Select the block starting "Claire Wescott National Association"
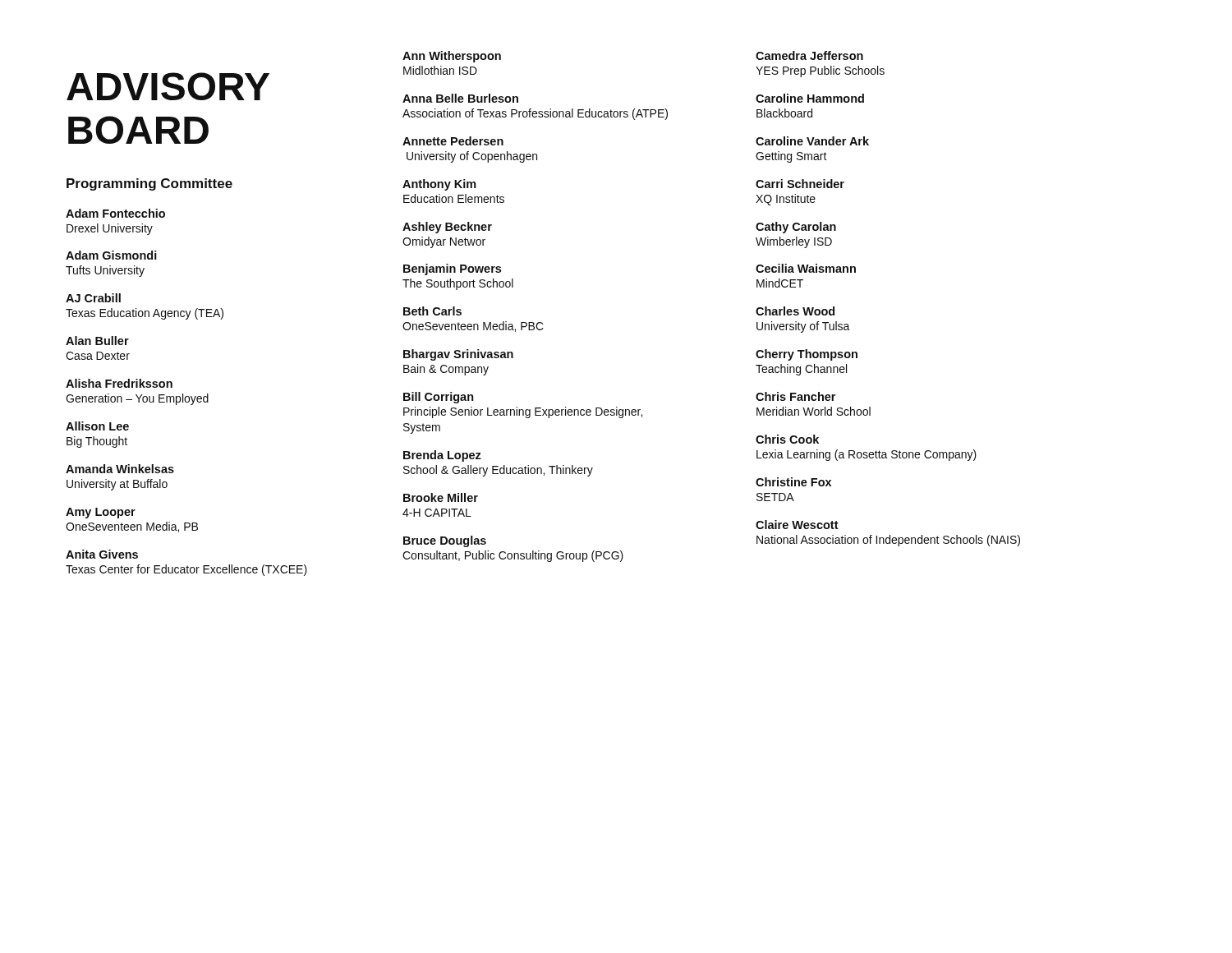 click(912, 533)
